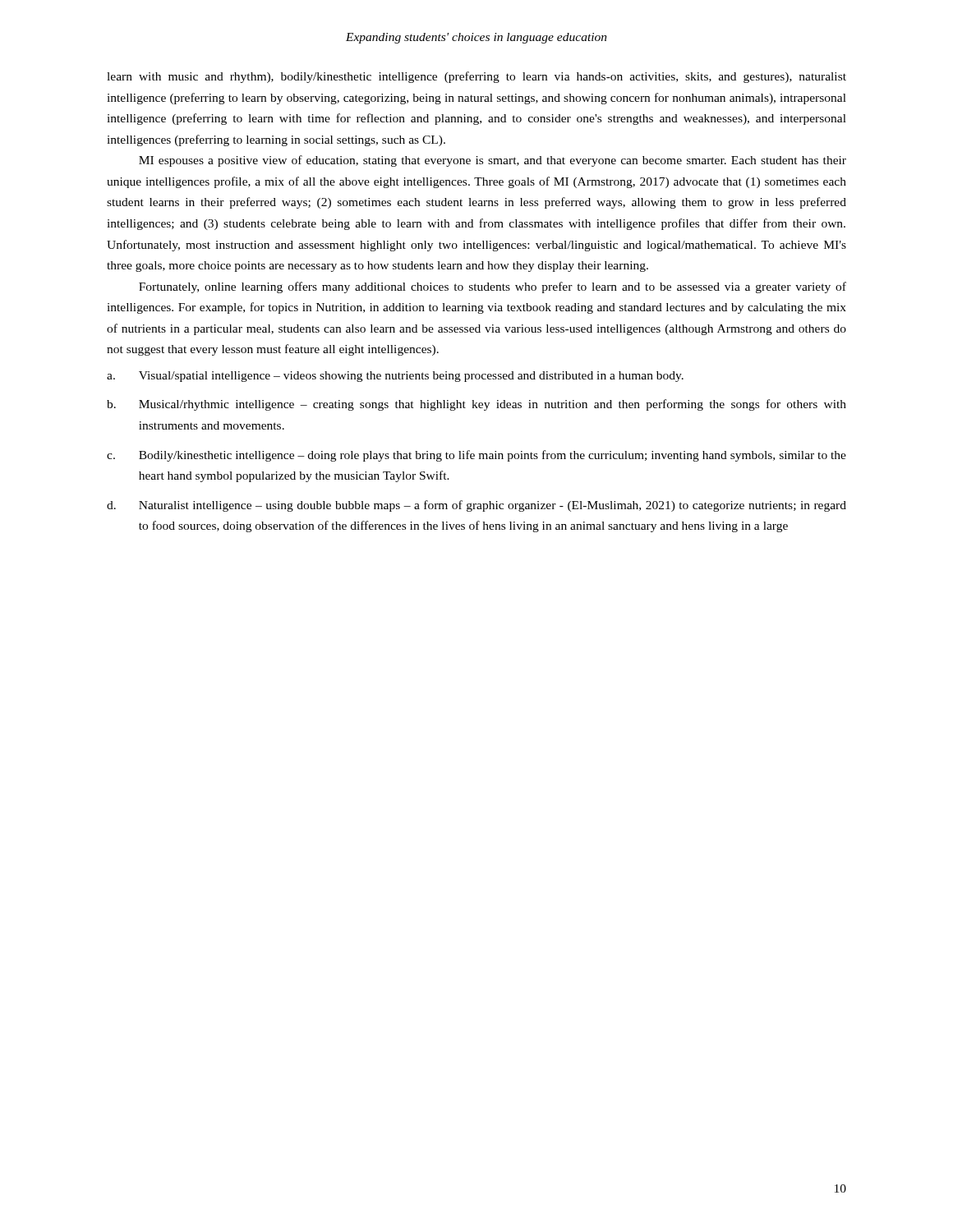Select the element starting "learn with music"
The width and height of the screenshot is (953, 1232).
tap(476, 108)
